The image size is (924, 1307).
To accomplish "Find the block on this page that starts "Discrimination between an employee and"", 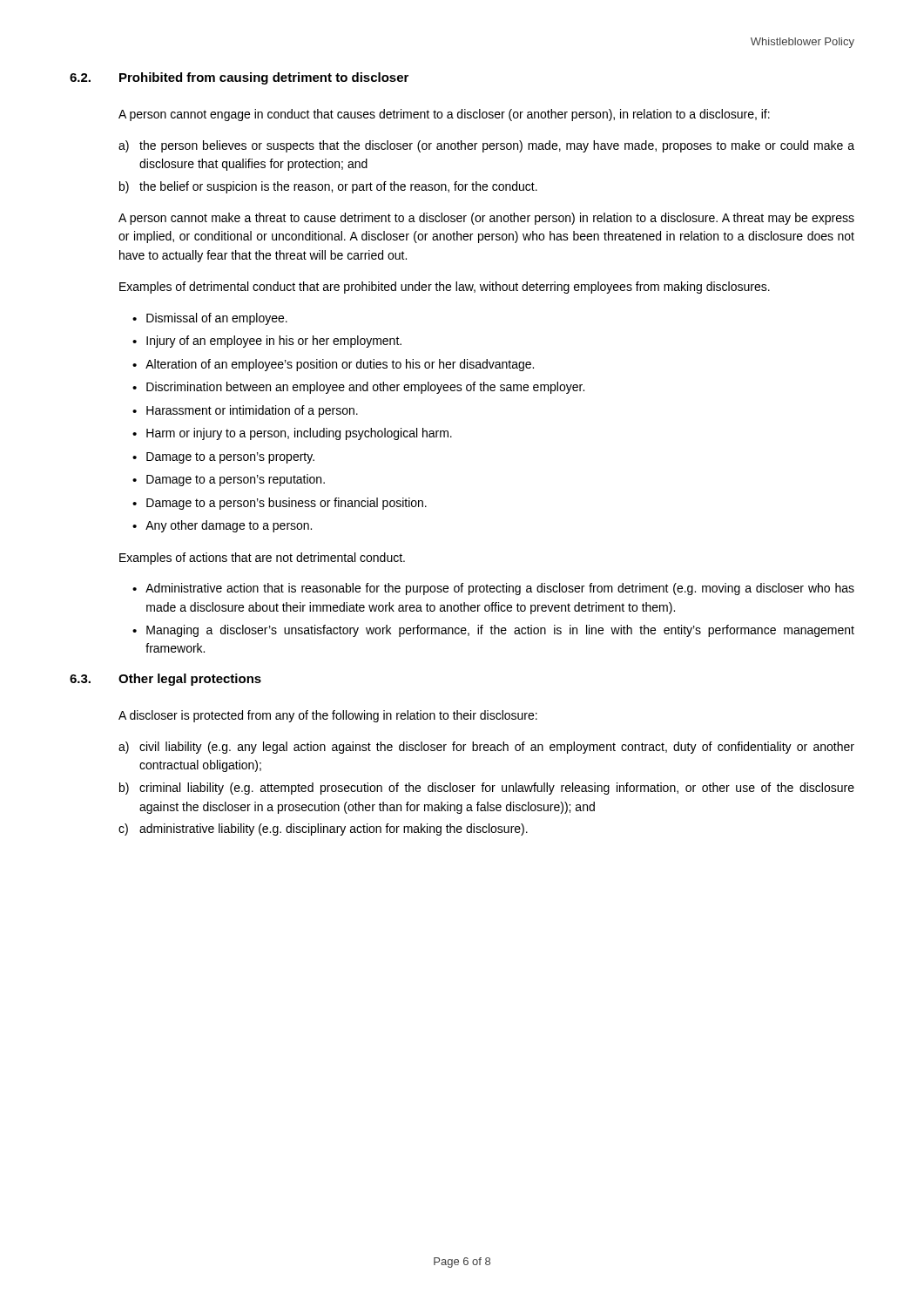I will pos(366,387).
